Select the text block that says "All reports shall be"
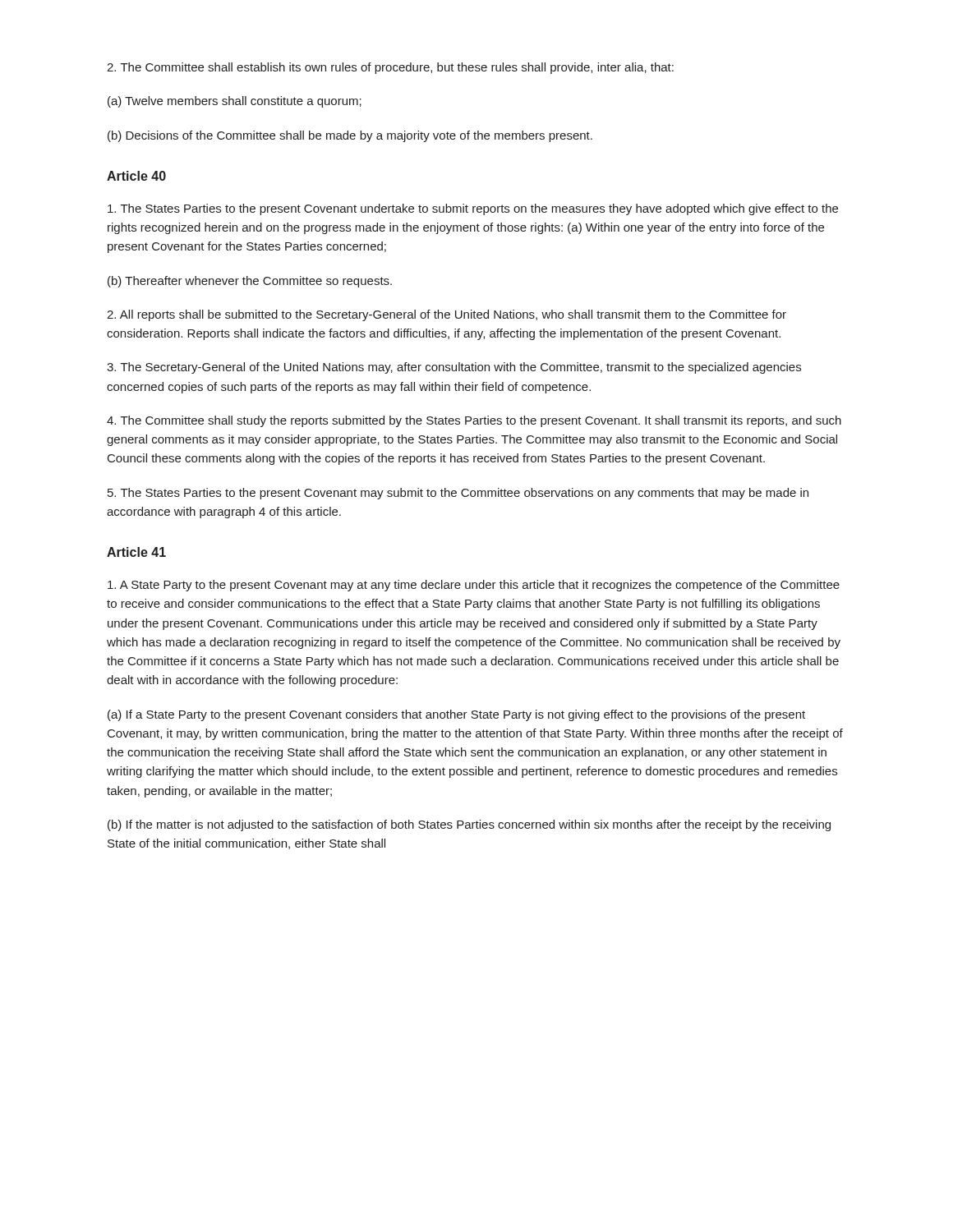The height and width of the screenshot is (1232, 953). (x=447, y=324)
